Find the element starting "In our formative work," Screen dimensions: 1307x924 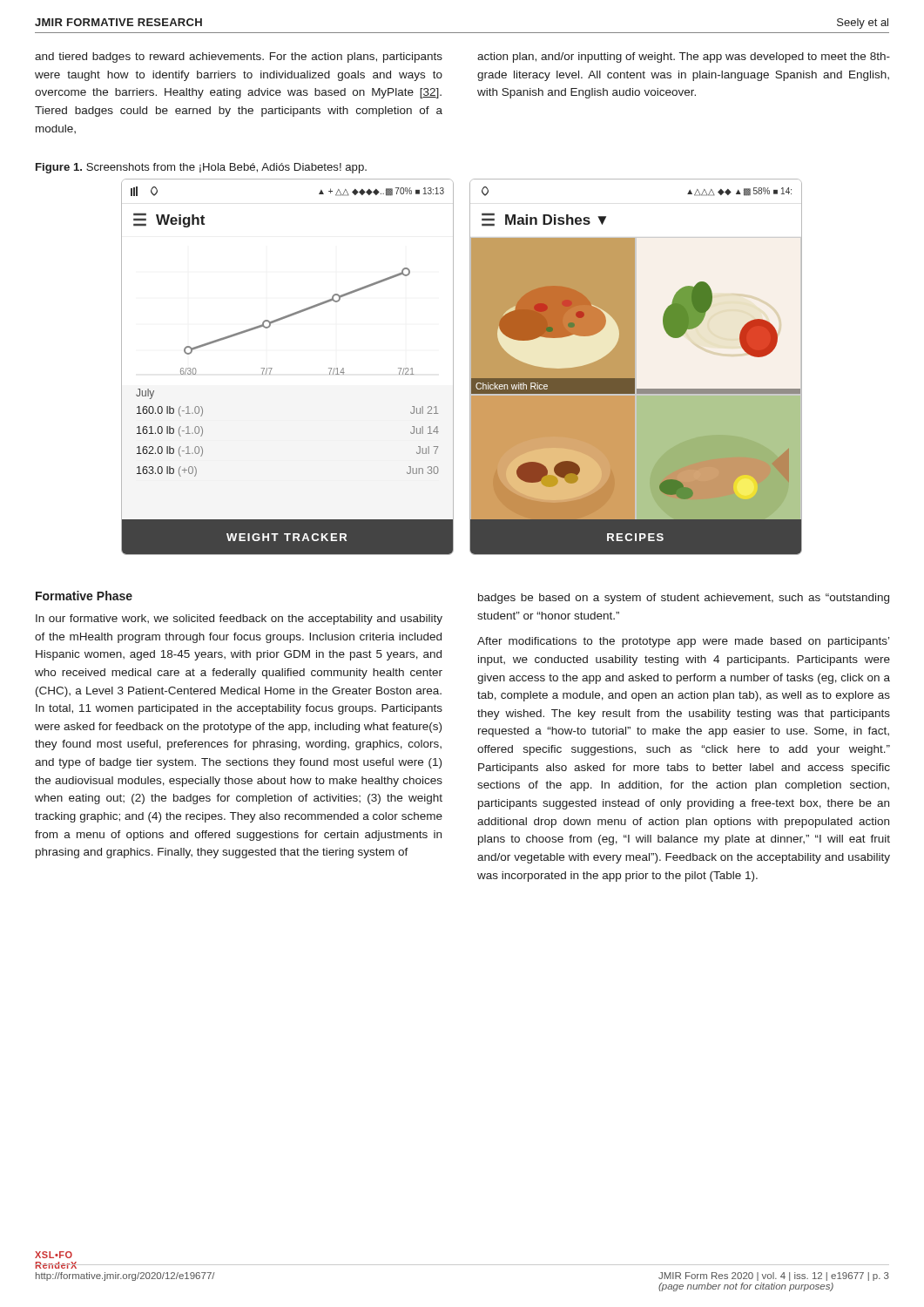(x=239, y=736)
